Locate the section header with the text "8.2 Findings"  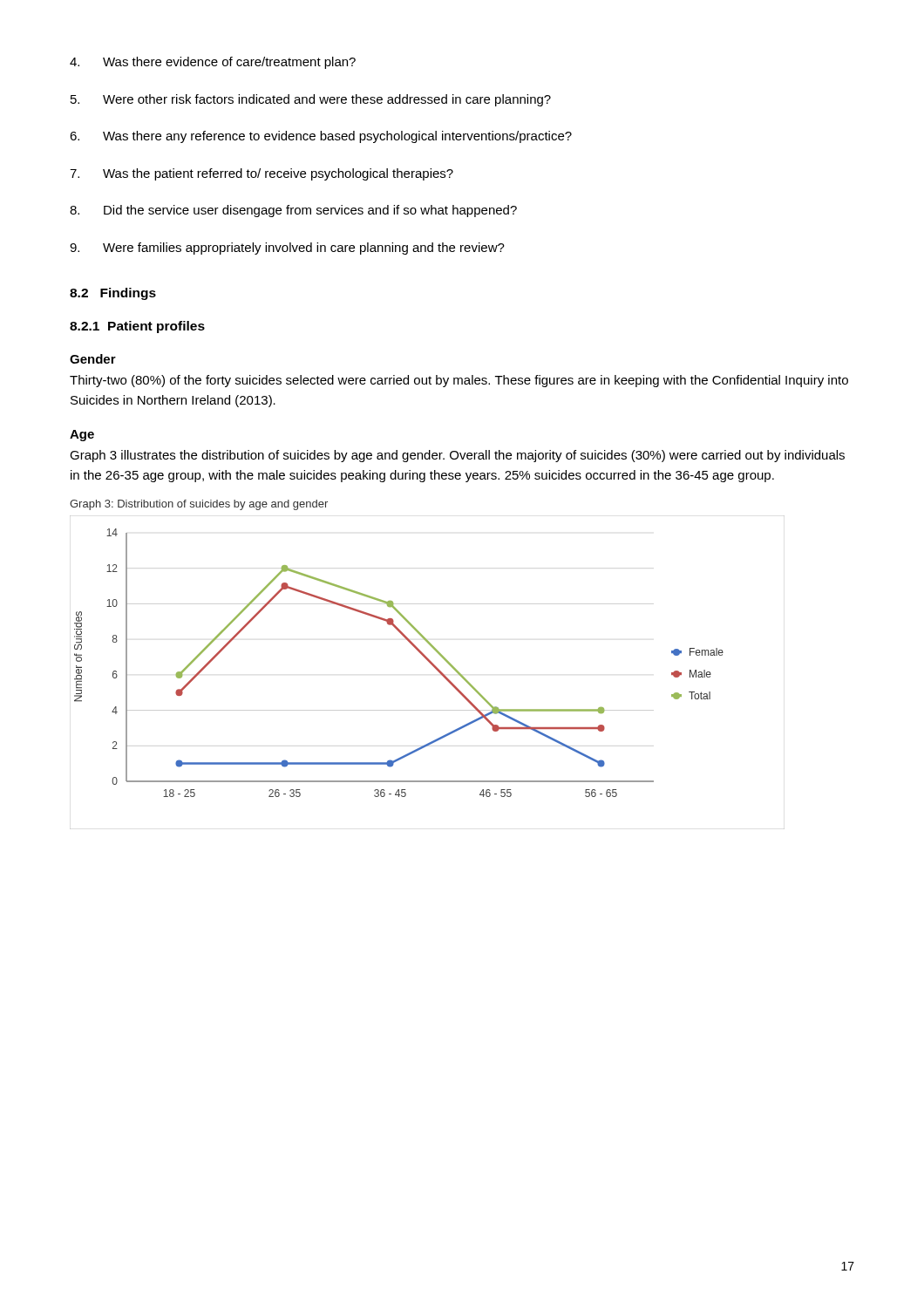click(x=113, y=293)
